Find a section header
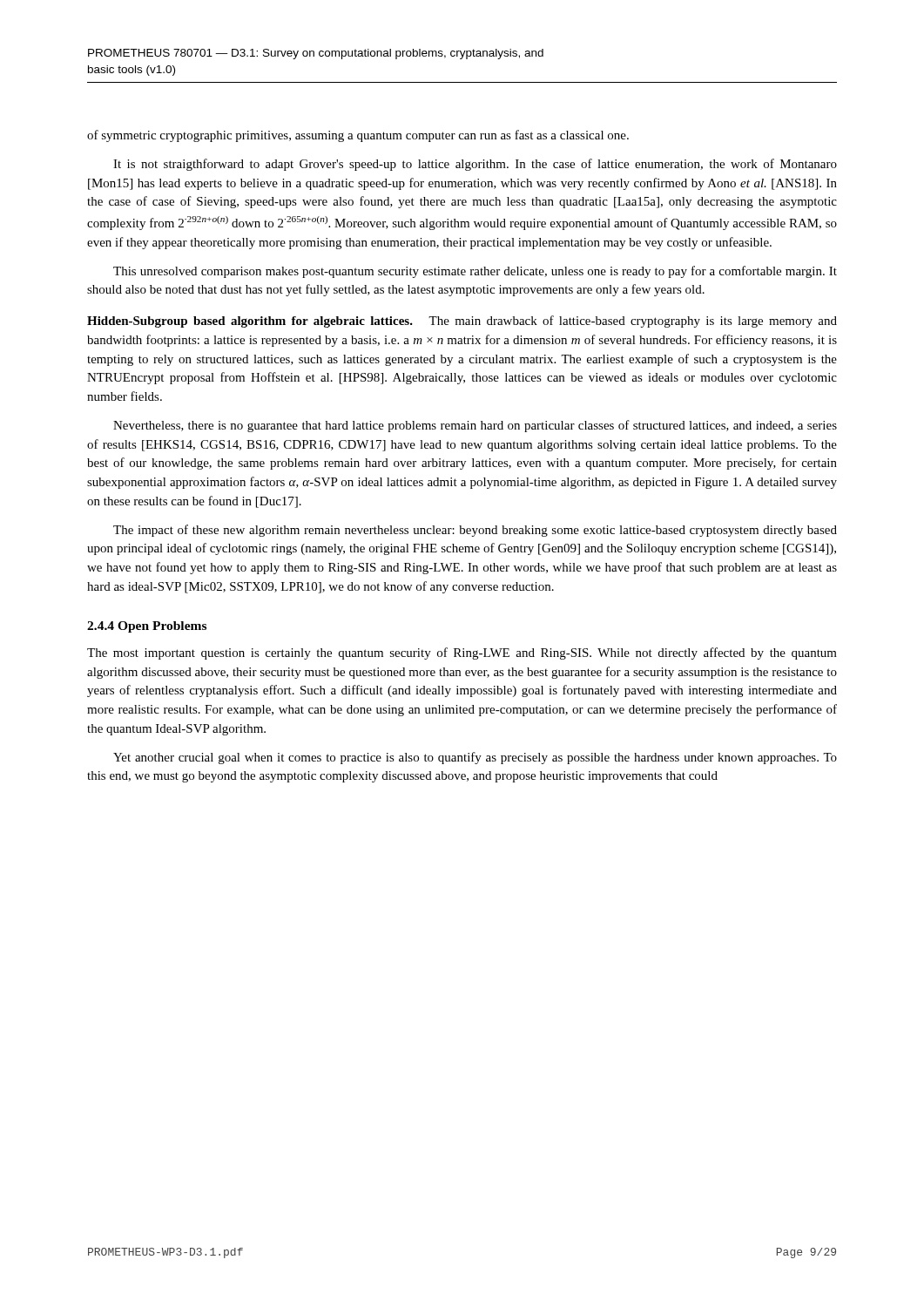 pos(147,625)
